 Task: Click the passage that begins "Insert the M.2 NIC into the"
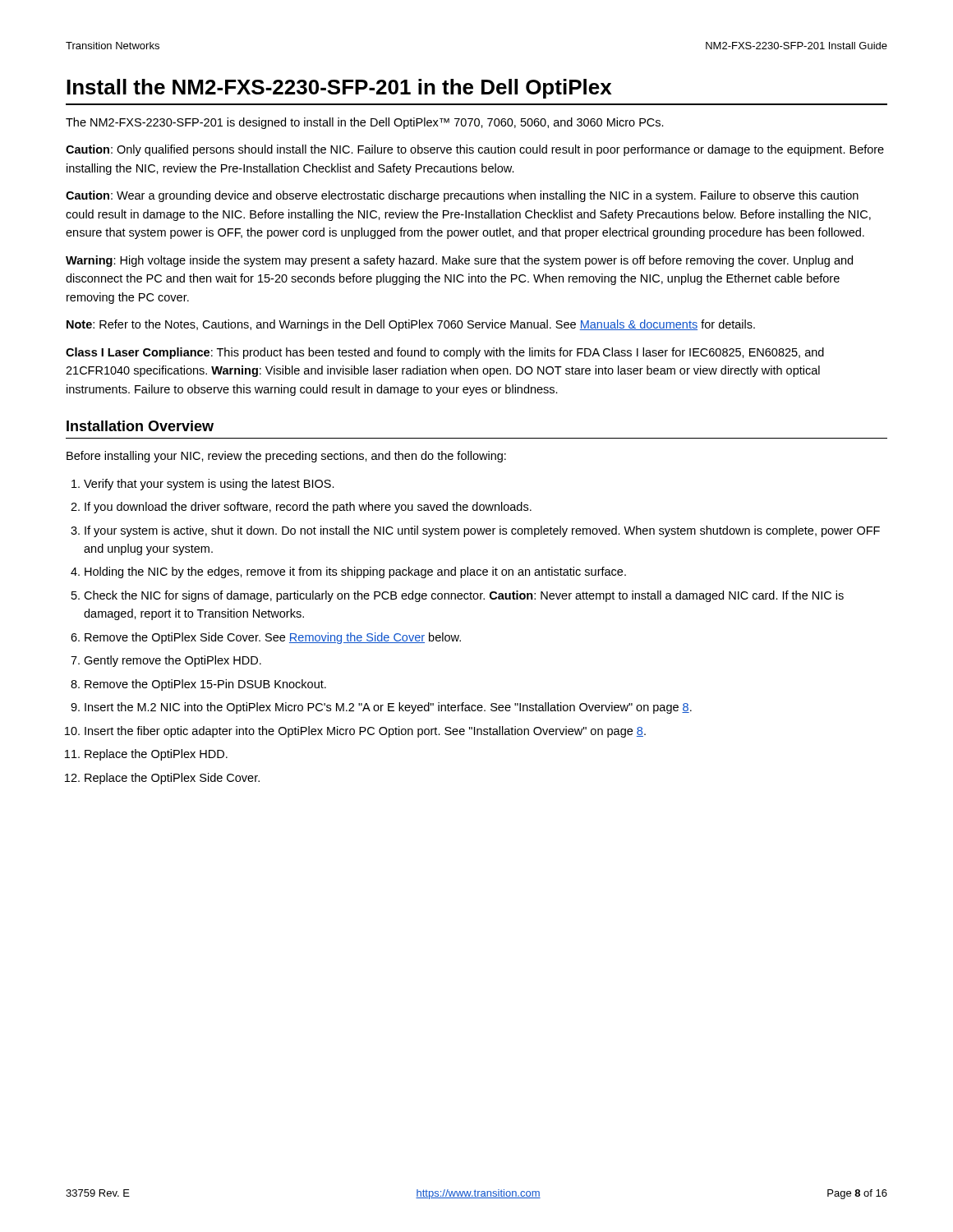coord(388,707)
